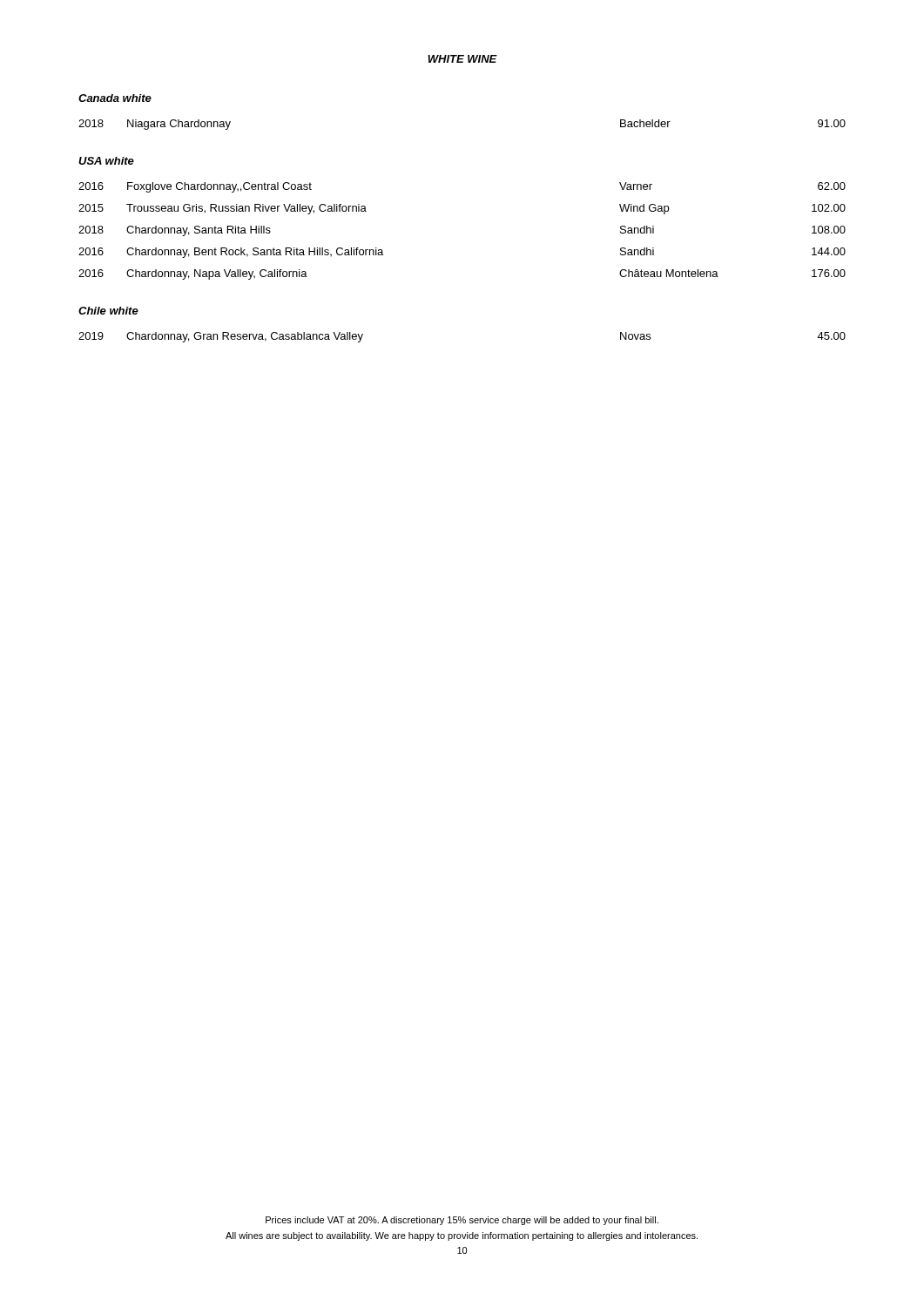This screenshot has height=1307, width=924.
Task: Select the list item with the text "2018 Chardonnay, Santa Rita Hills"
Action: 94,230
